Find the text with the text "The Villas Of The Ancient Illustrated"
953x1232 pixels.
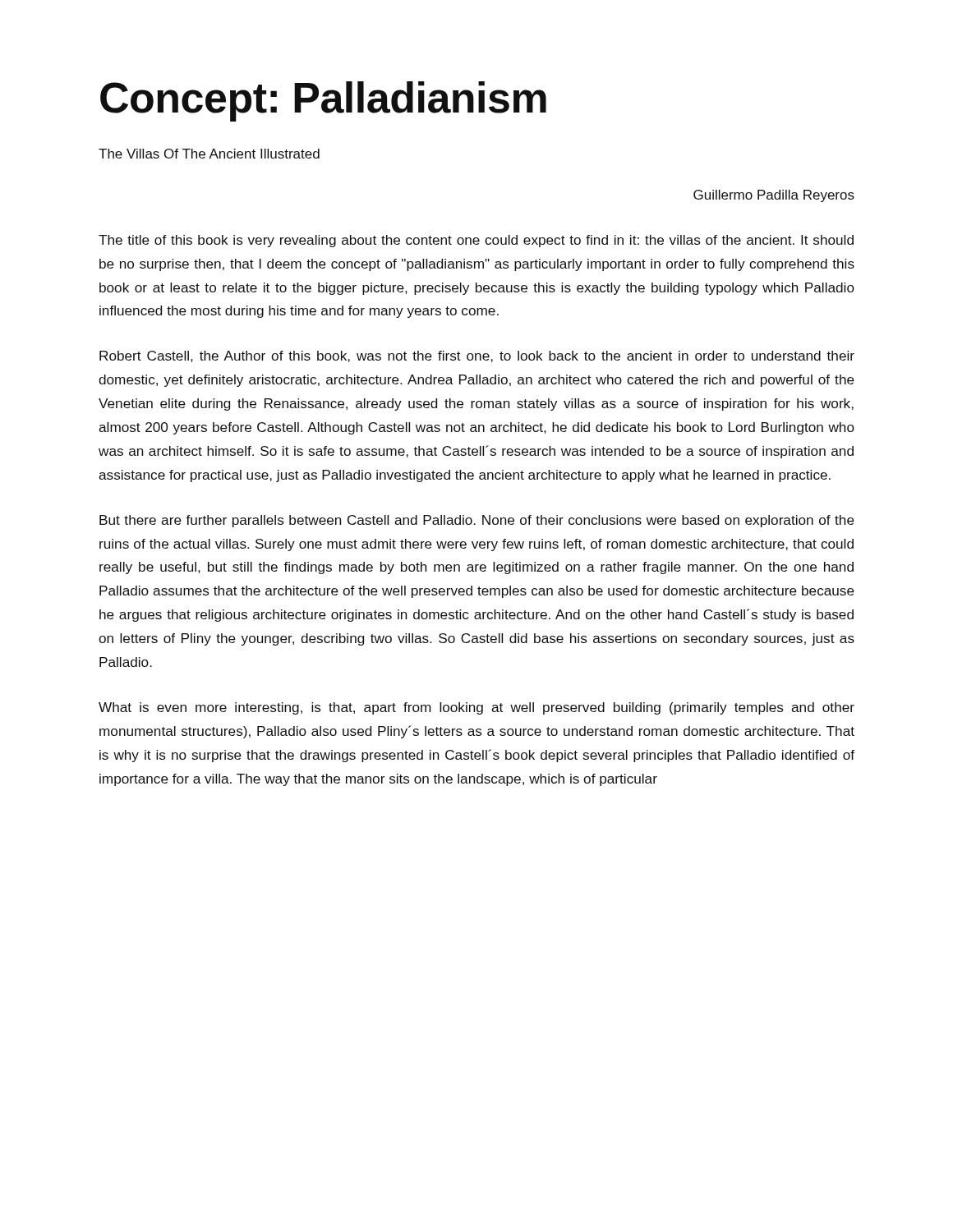(209, 154)
